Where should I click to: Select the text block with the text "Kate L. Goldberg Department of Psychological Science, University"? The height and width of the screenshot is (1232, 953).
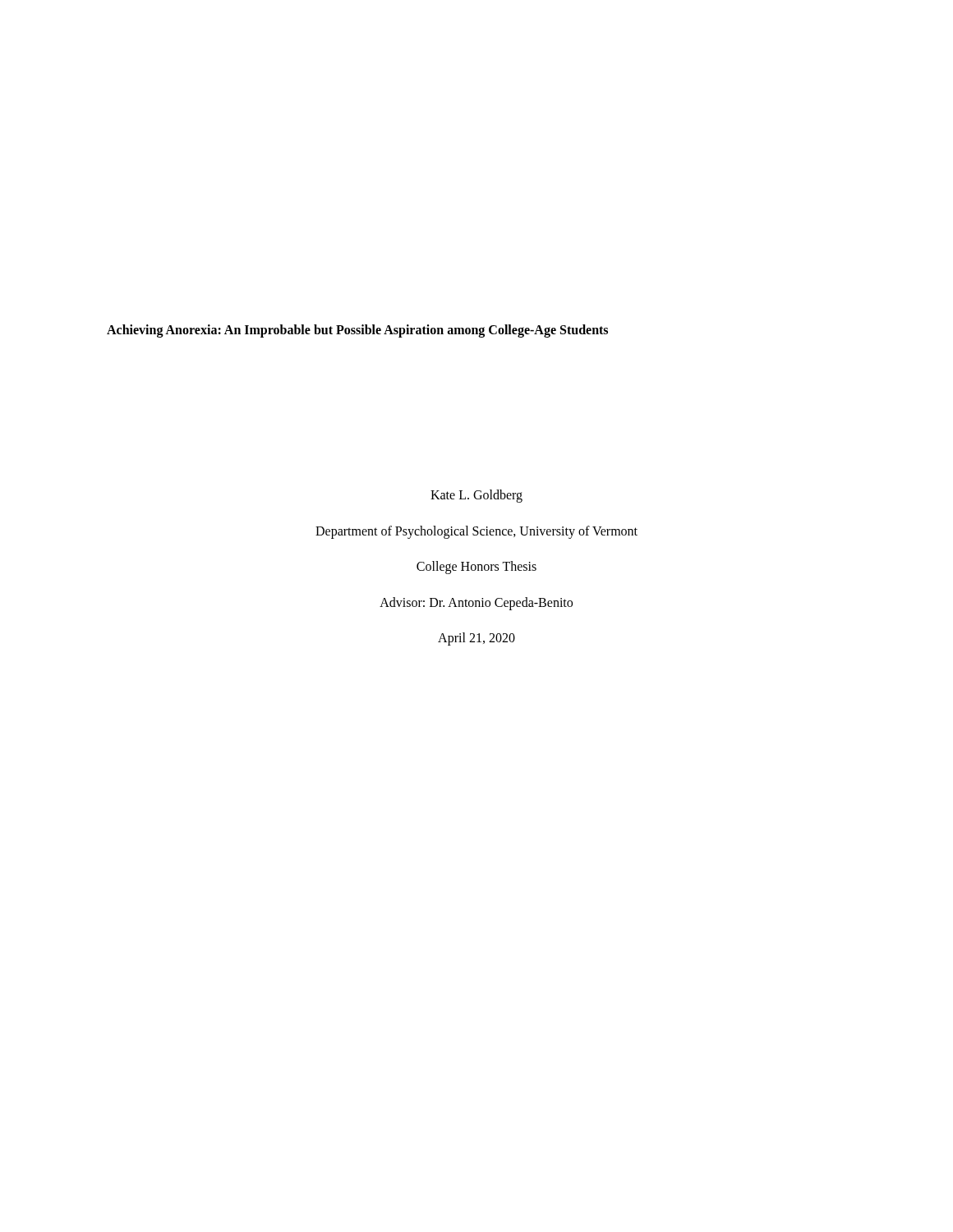(476, 567)
